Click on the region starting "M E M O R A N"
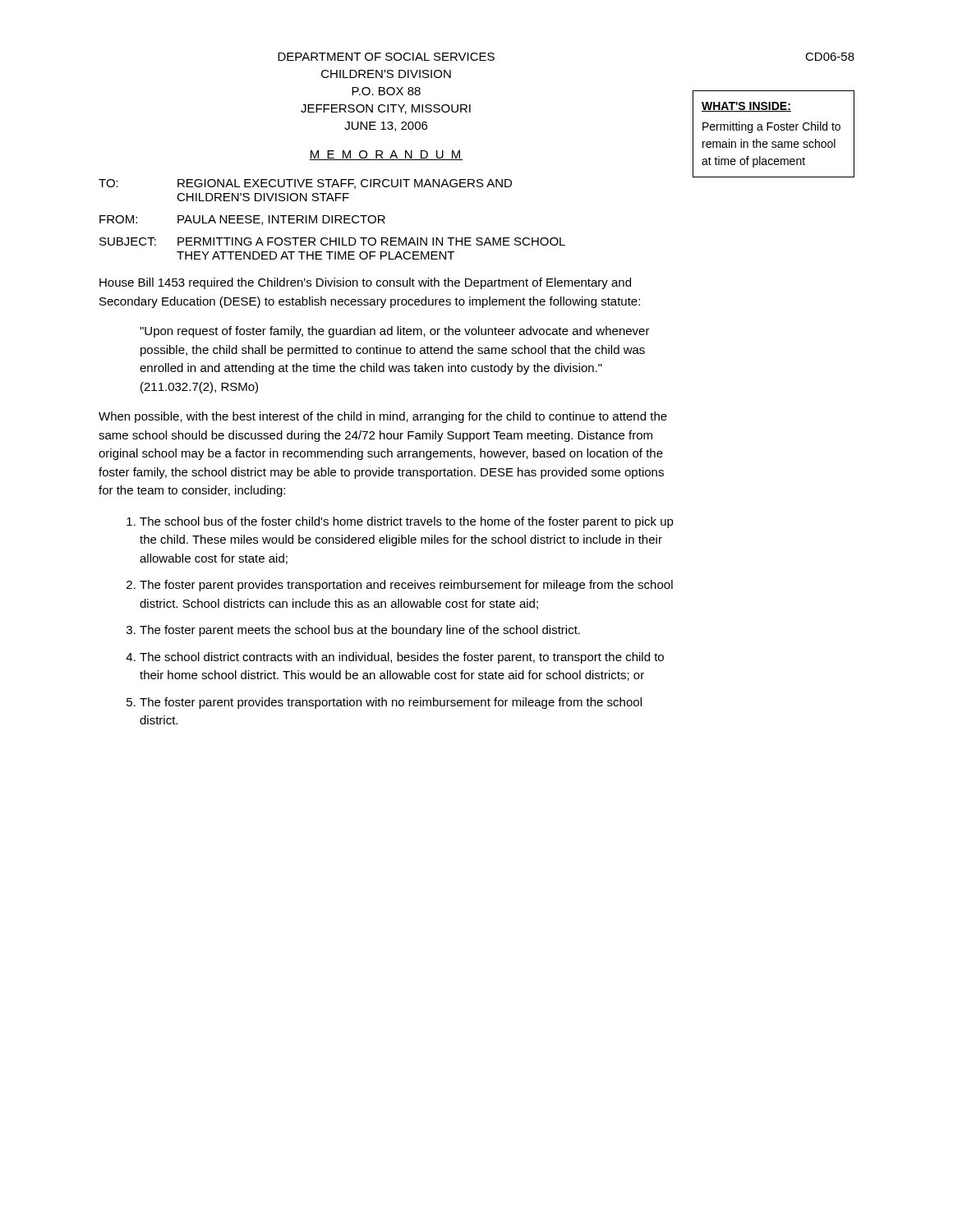The height and width of the screenshot is (1232, 953). click(x=386, y=154)
